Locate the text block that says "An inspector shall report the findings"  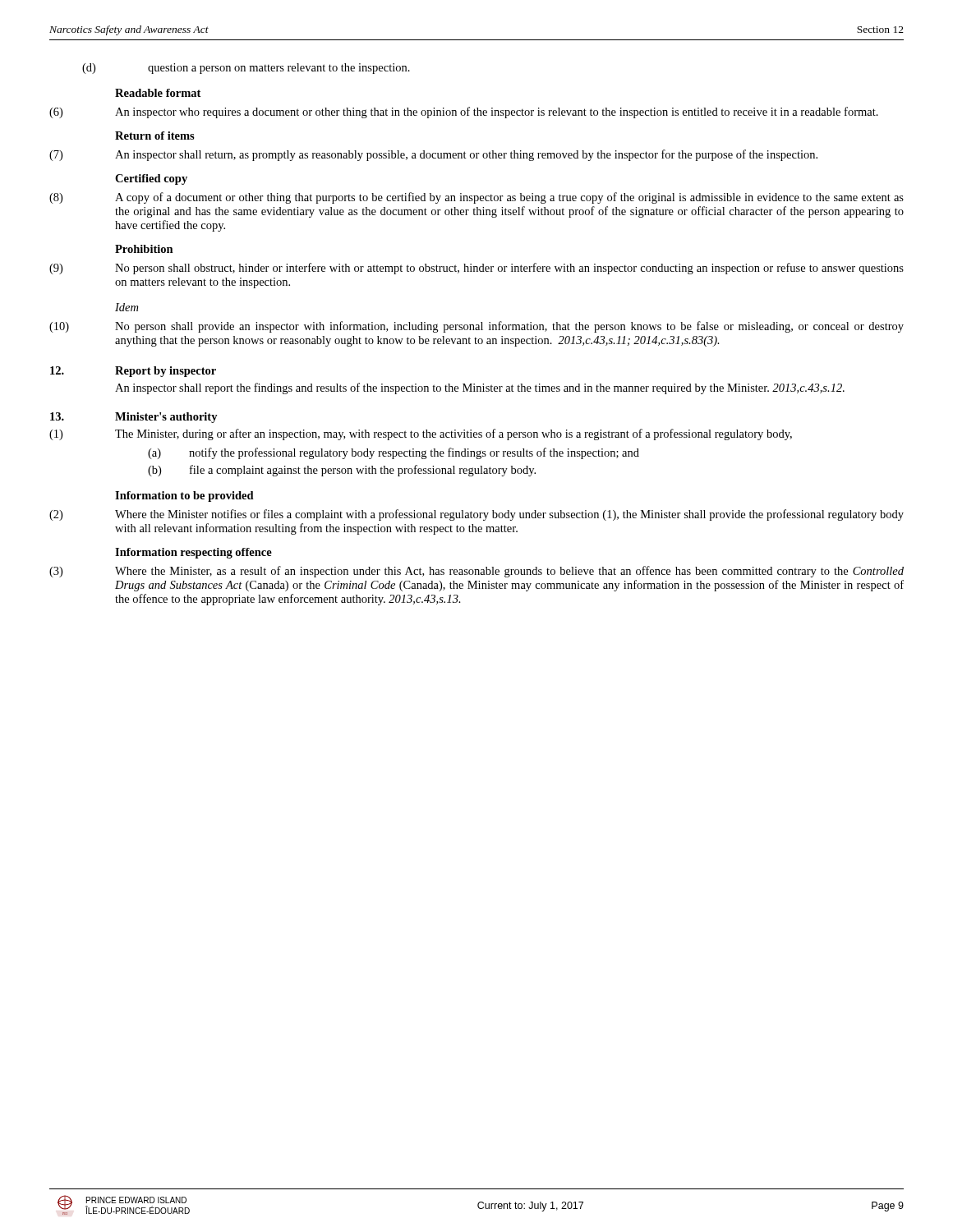tap(480, 388)
